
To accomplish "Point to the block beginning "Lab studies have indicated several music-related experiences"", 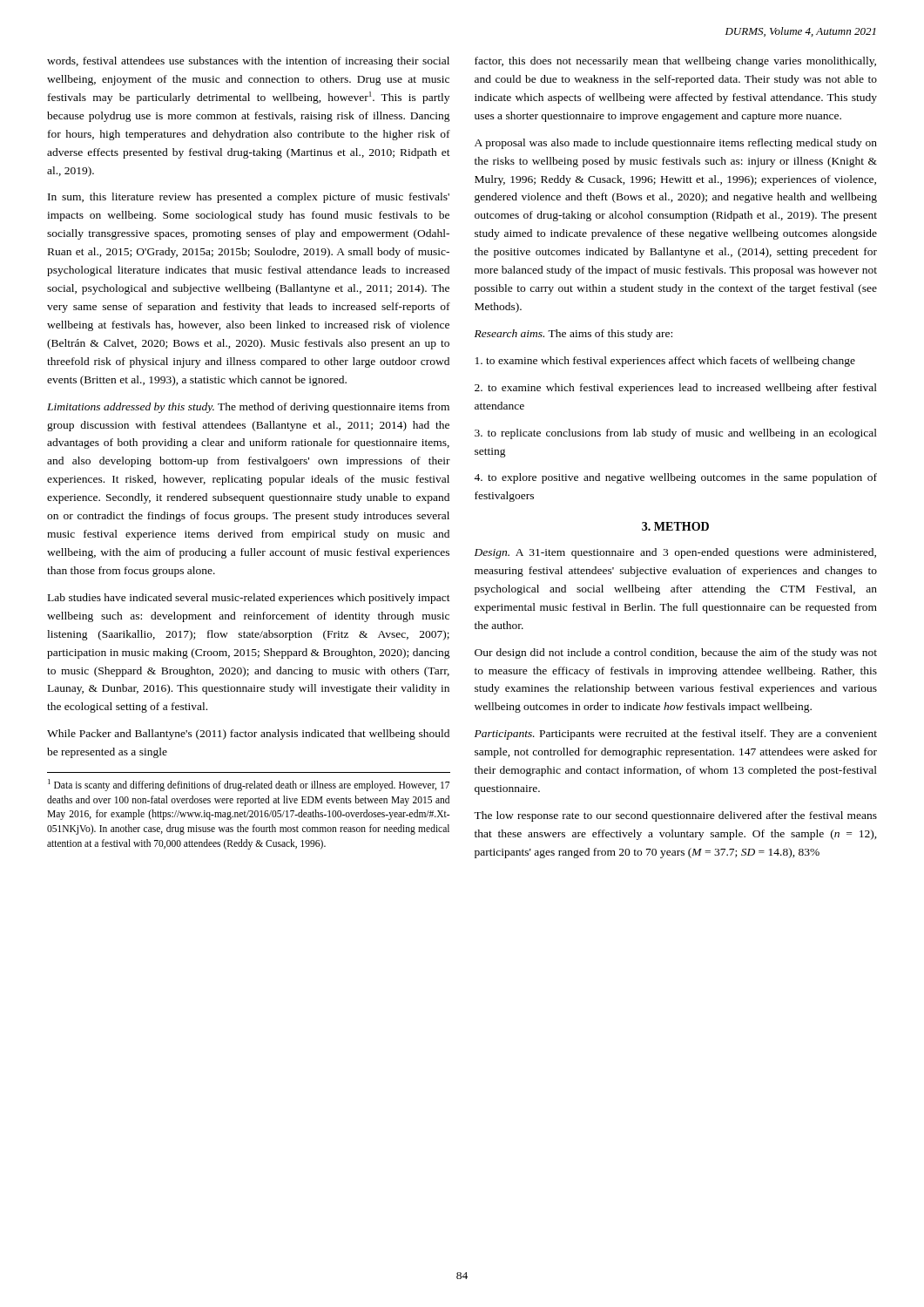I will 248,653.
